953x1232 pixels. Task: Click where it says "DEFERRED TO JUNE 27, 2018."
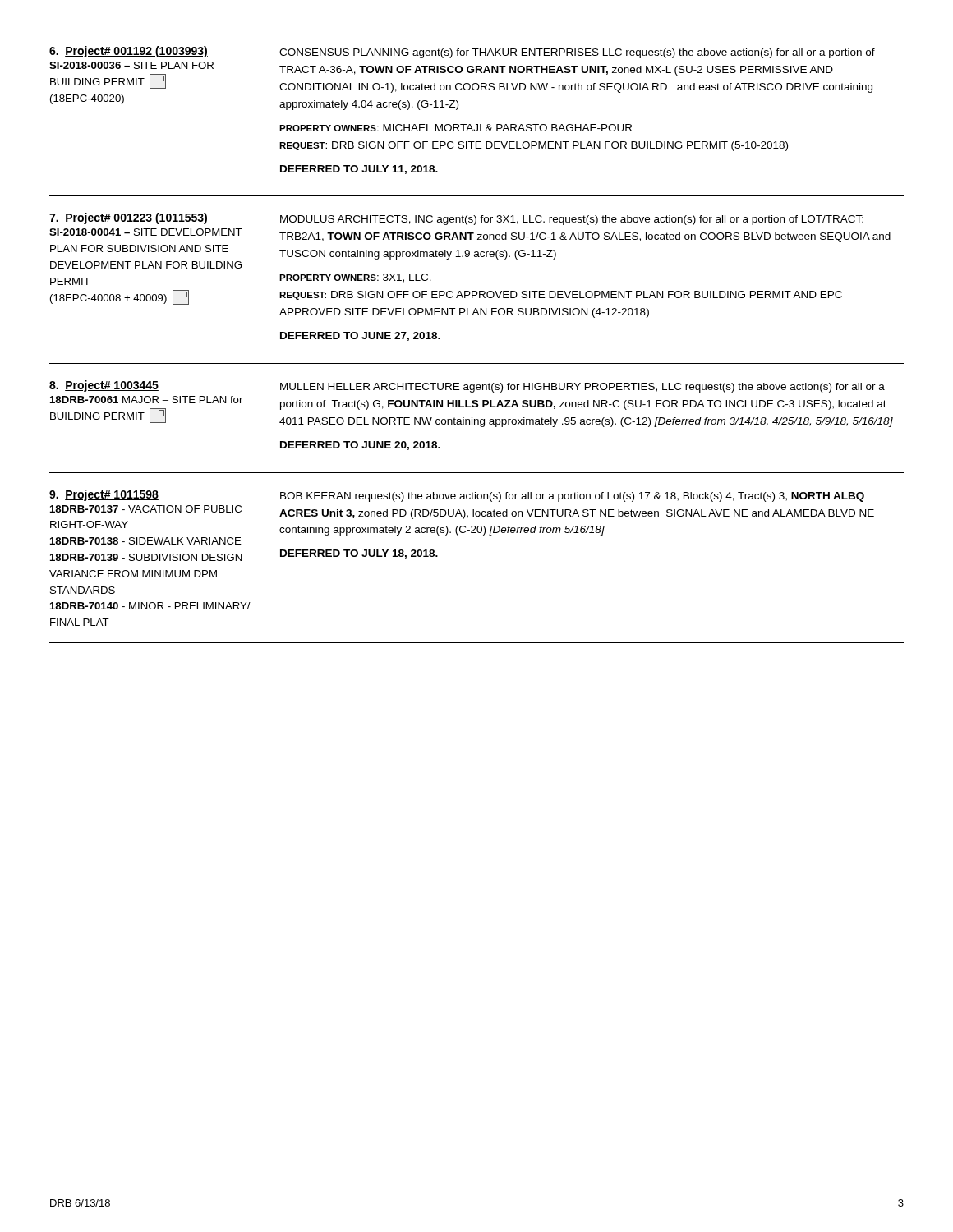pos(360,336)
